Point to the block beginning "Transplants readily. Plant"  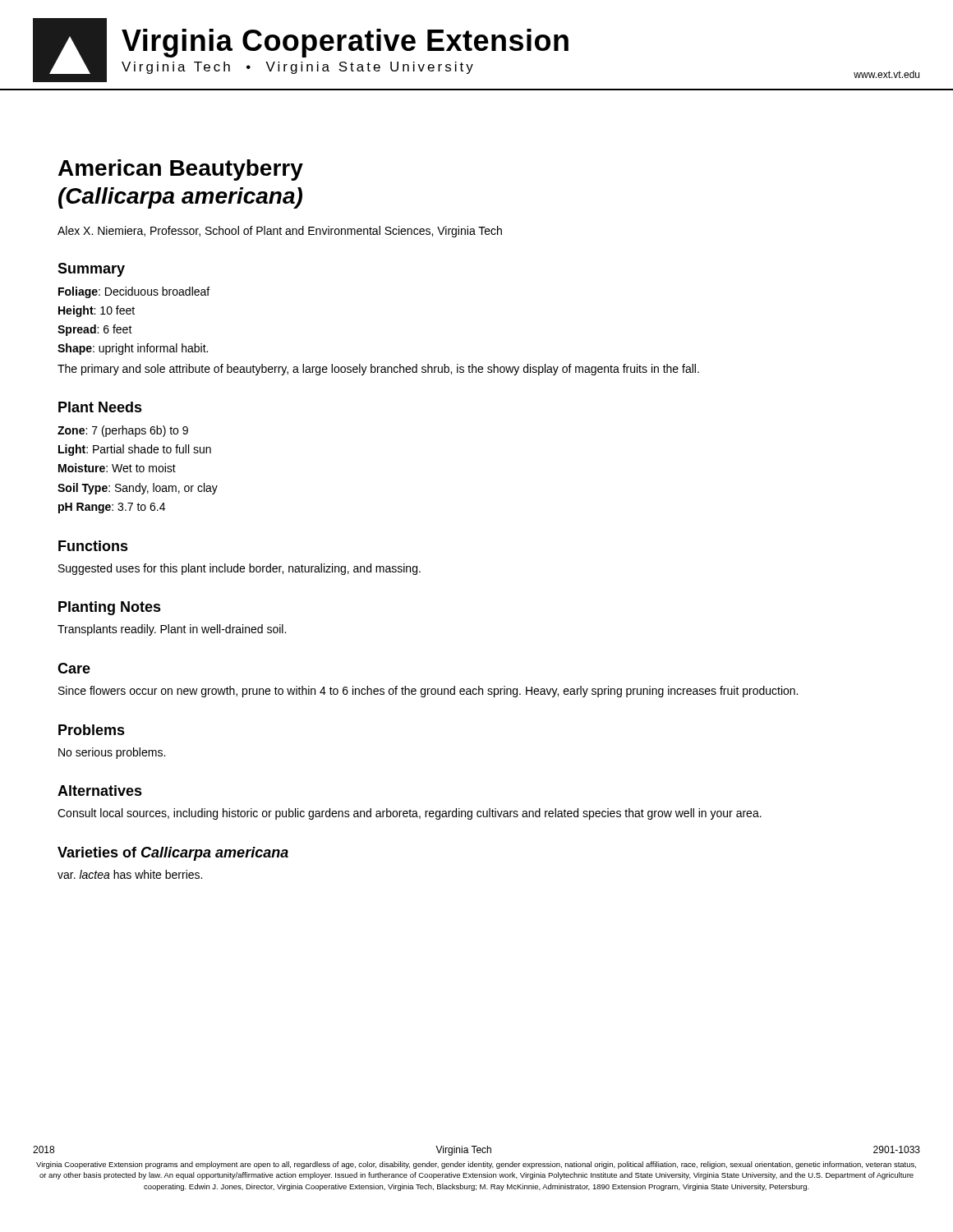pos(172,630)
